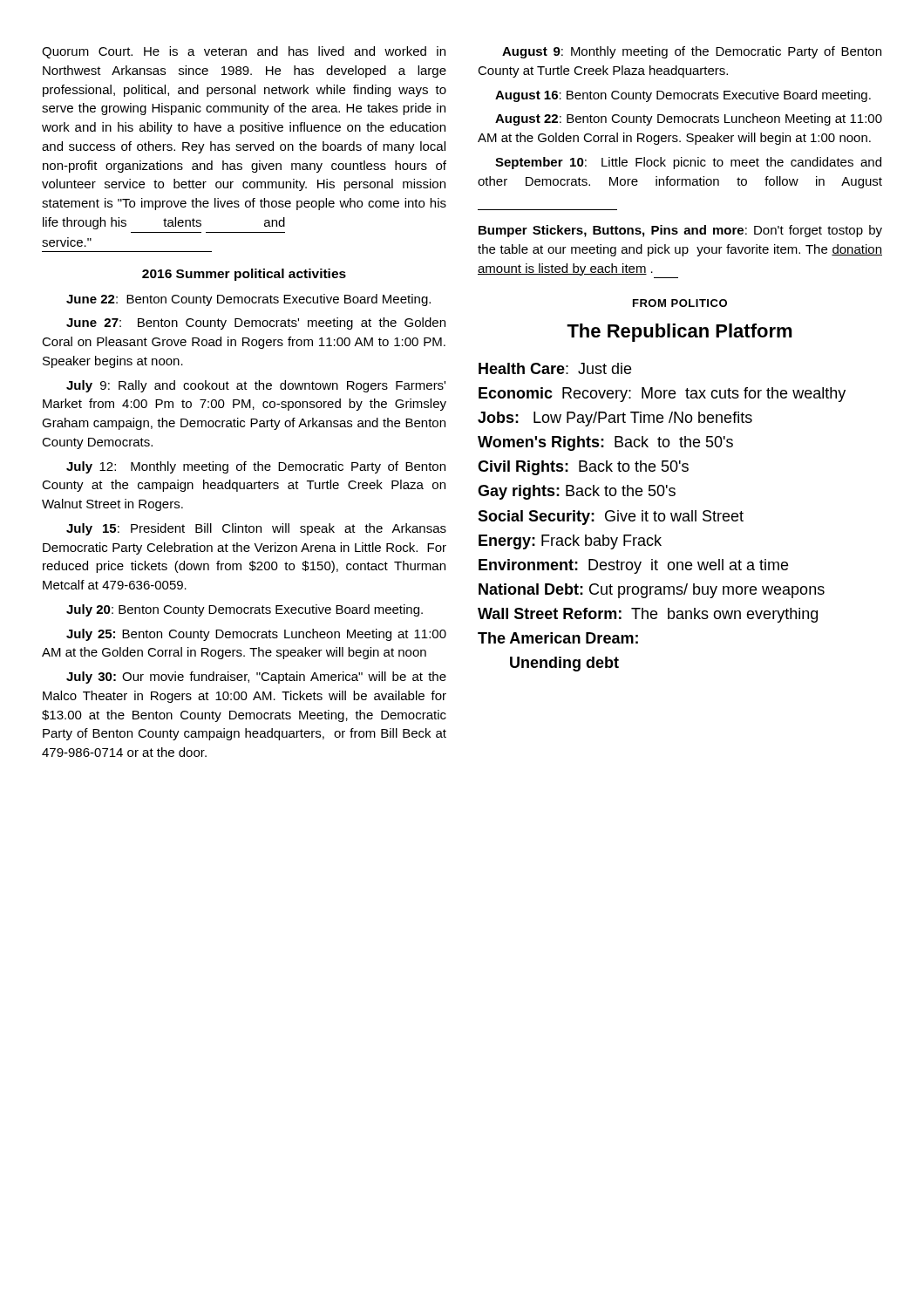The width and height of the screenshot is (924, 1308).
Task: Select the text block containing "July 12: Monthly meeting of the Democratic Party"
Action: point(244,485)
